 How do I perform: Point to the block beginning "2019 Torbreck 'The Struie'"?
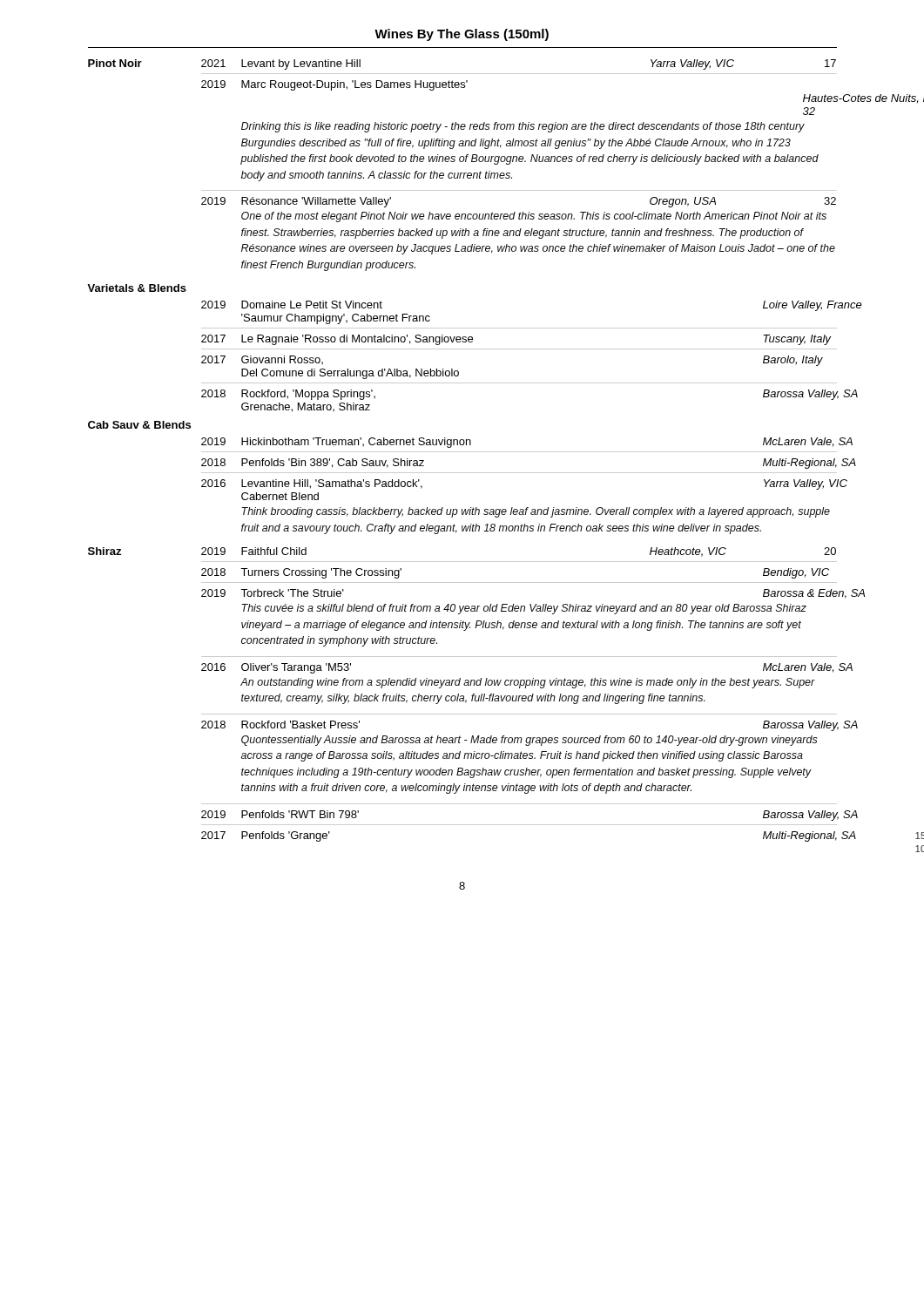click(562, 593)
